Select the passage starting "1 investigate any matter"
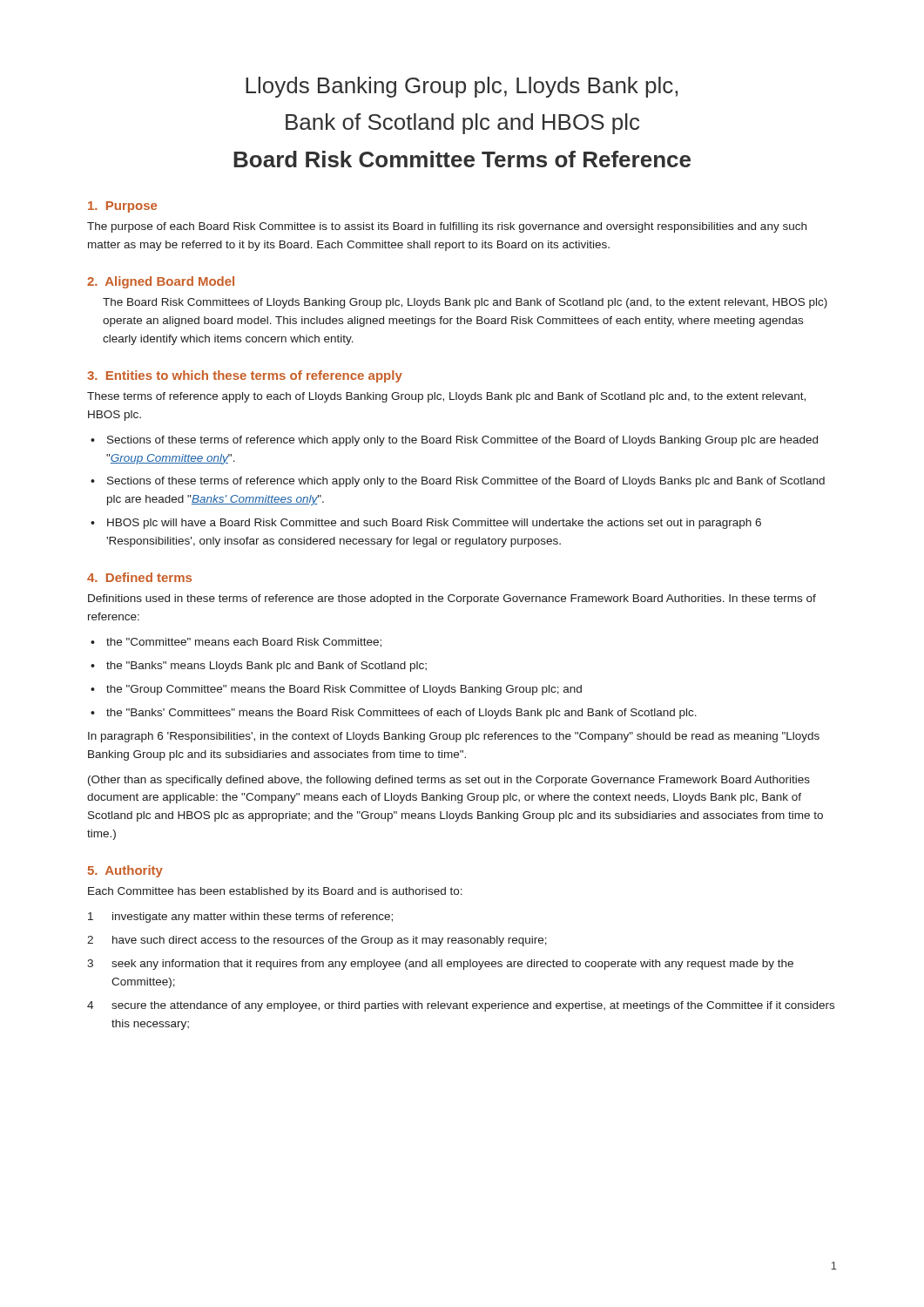Screen dimensions: 1307x924 click(240, 918)
